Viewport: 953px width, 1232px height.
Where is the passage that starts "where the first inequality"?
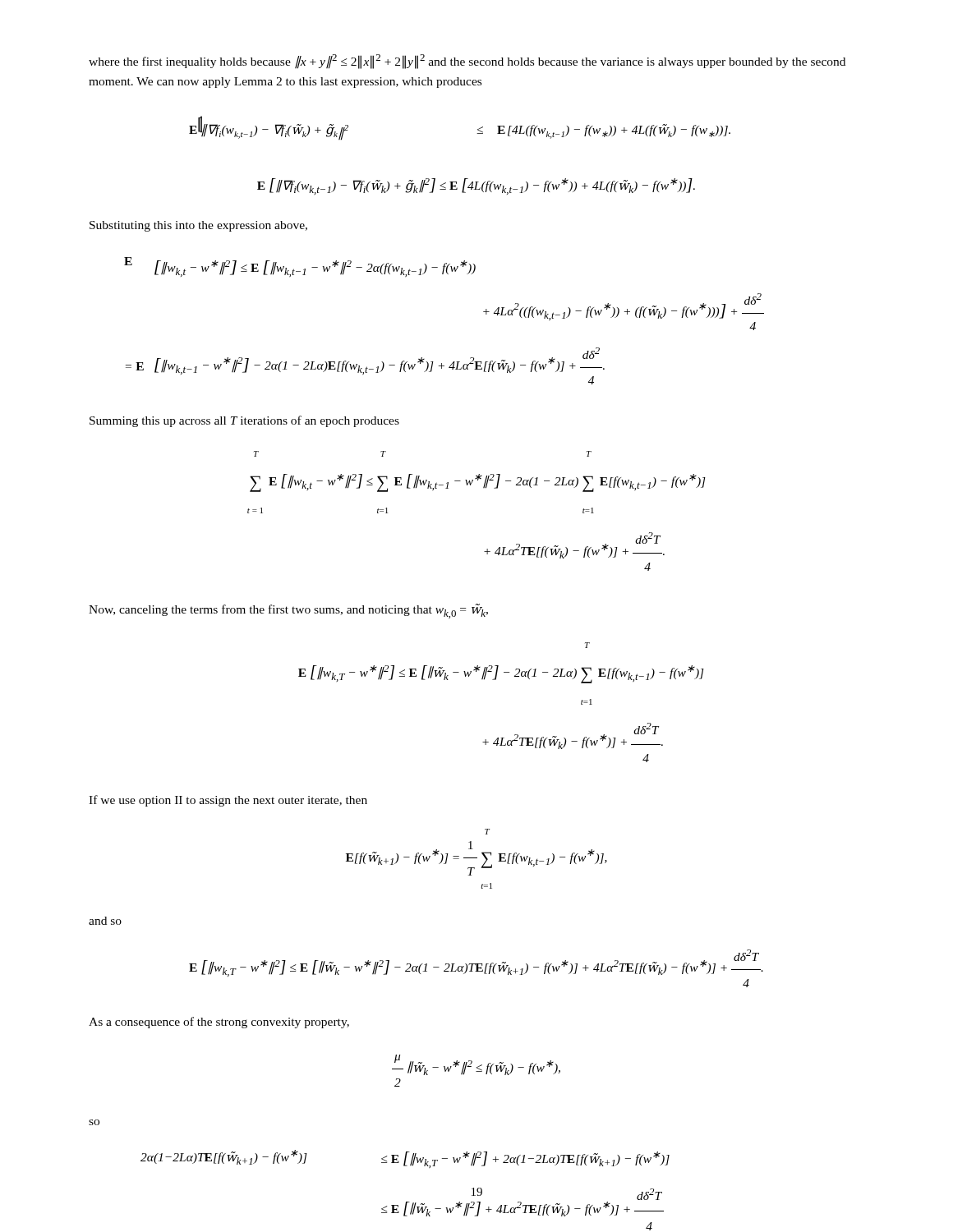[467, 69]
